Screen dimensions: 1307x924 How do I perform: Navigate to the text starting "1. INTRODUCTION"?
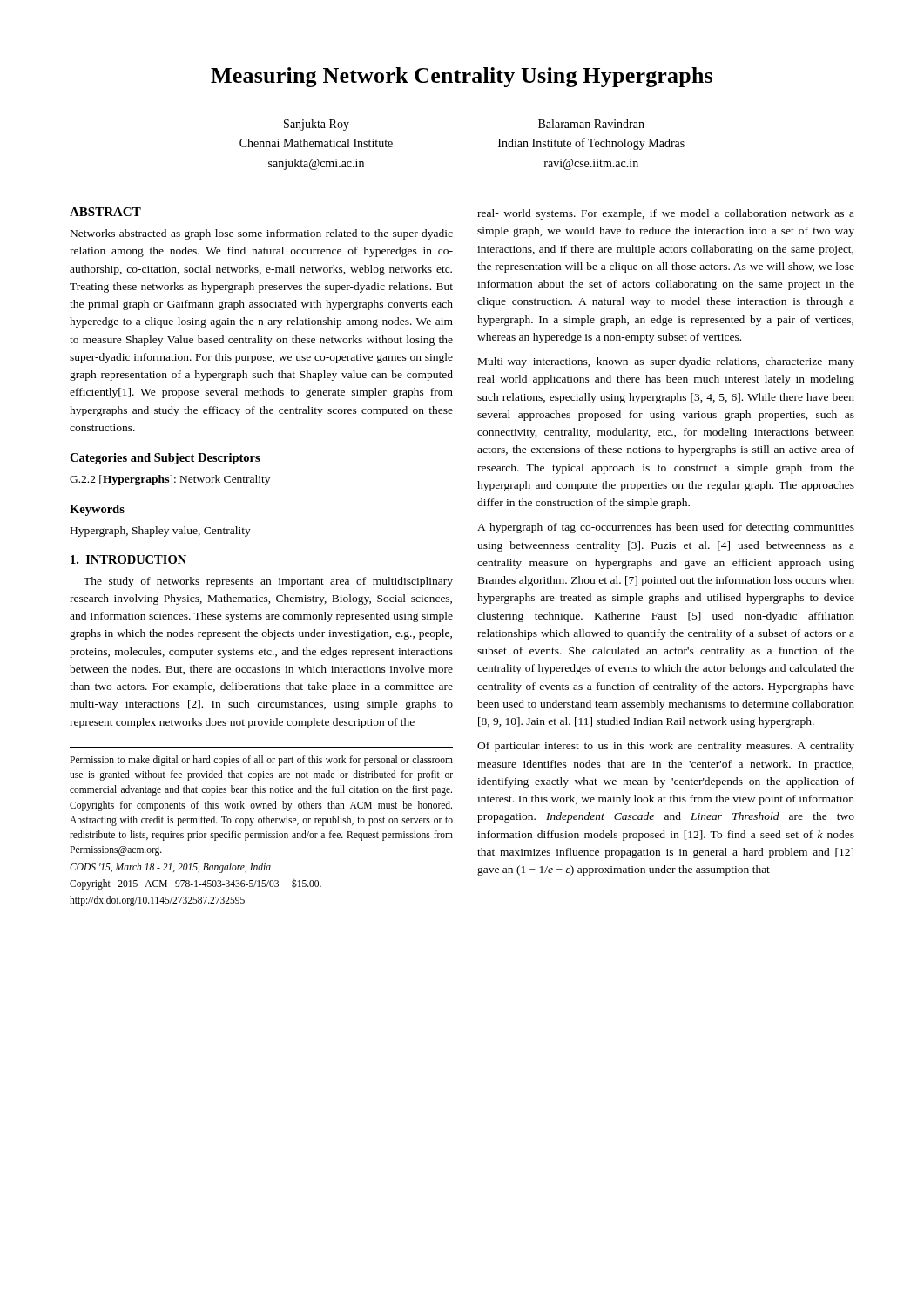pos(128,559)
